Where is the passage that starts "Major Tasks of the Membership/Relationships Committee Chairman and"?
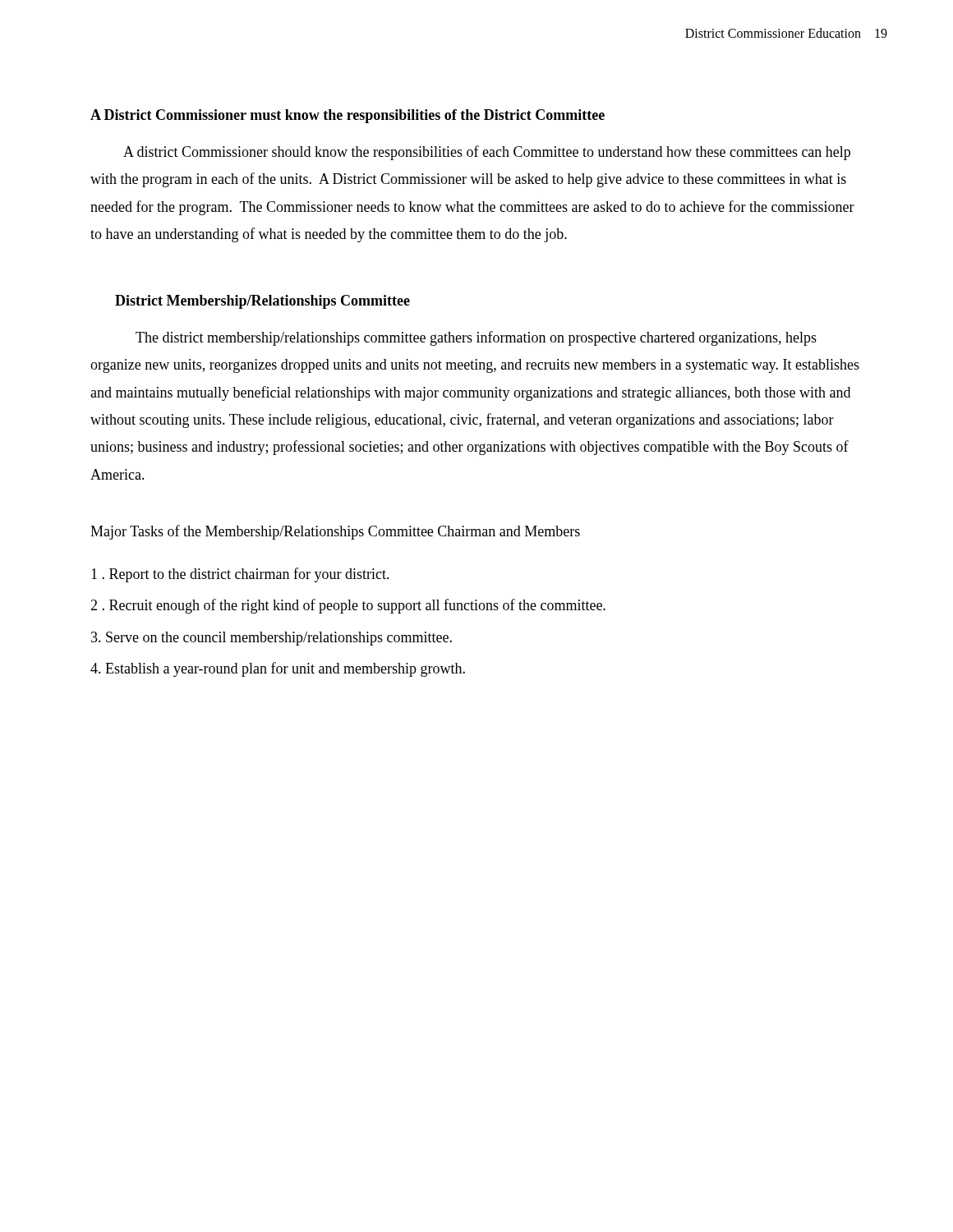 click(335, 531)
